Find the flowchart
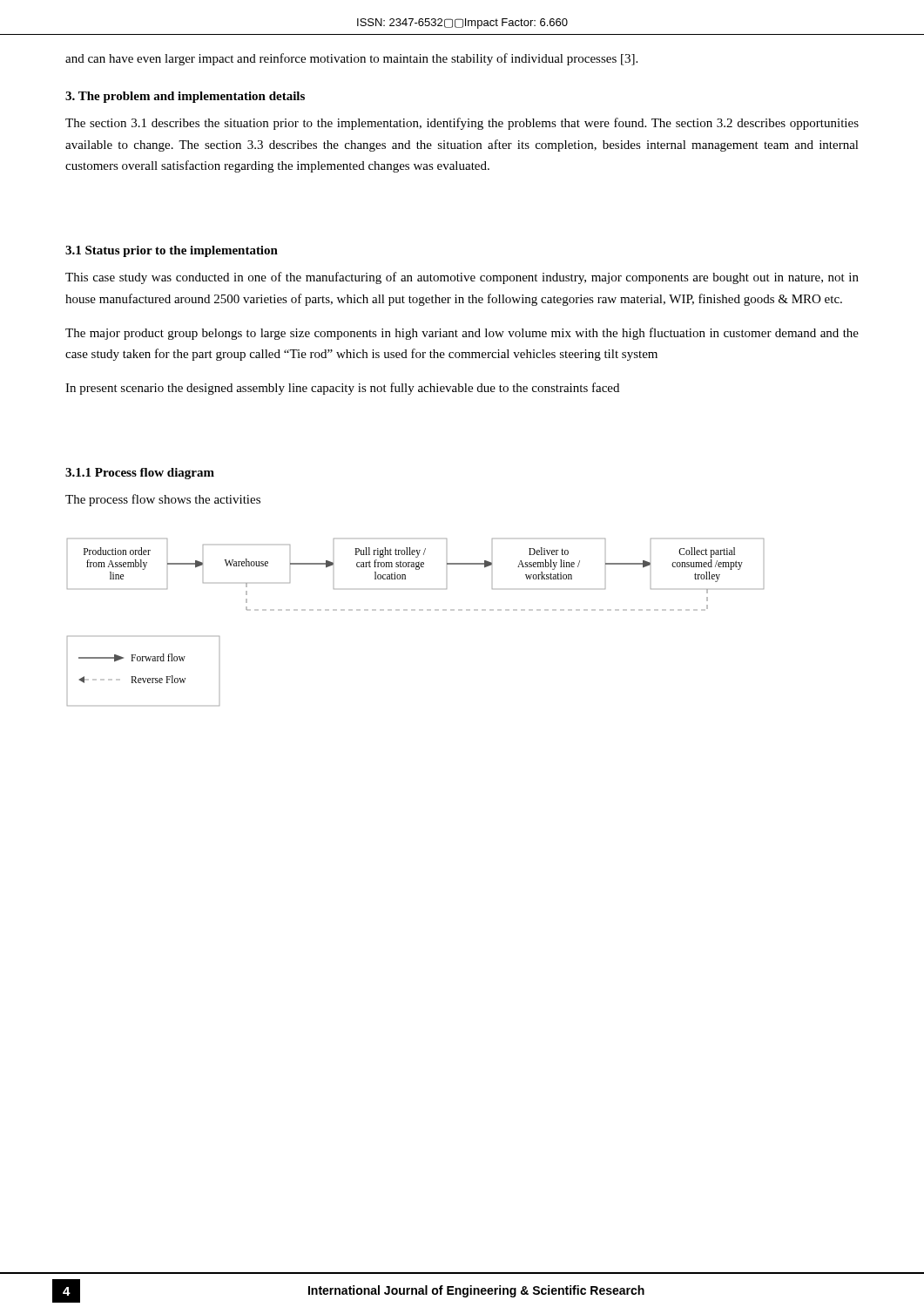 462,624
